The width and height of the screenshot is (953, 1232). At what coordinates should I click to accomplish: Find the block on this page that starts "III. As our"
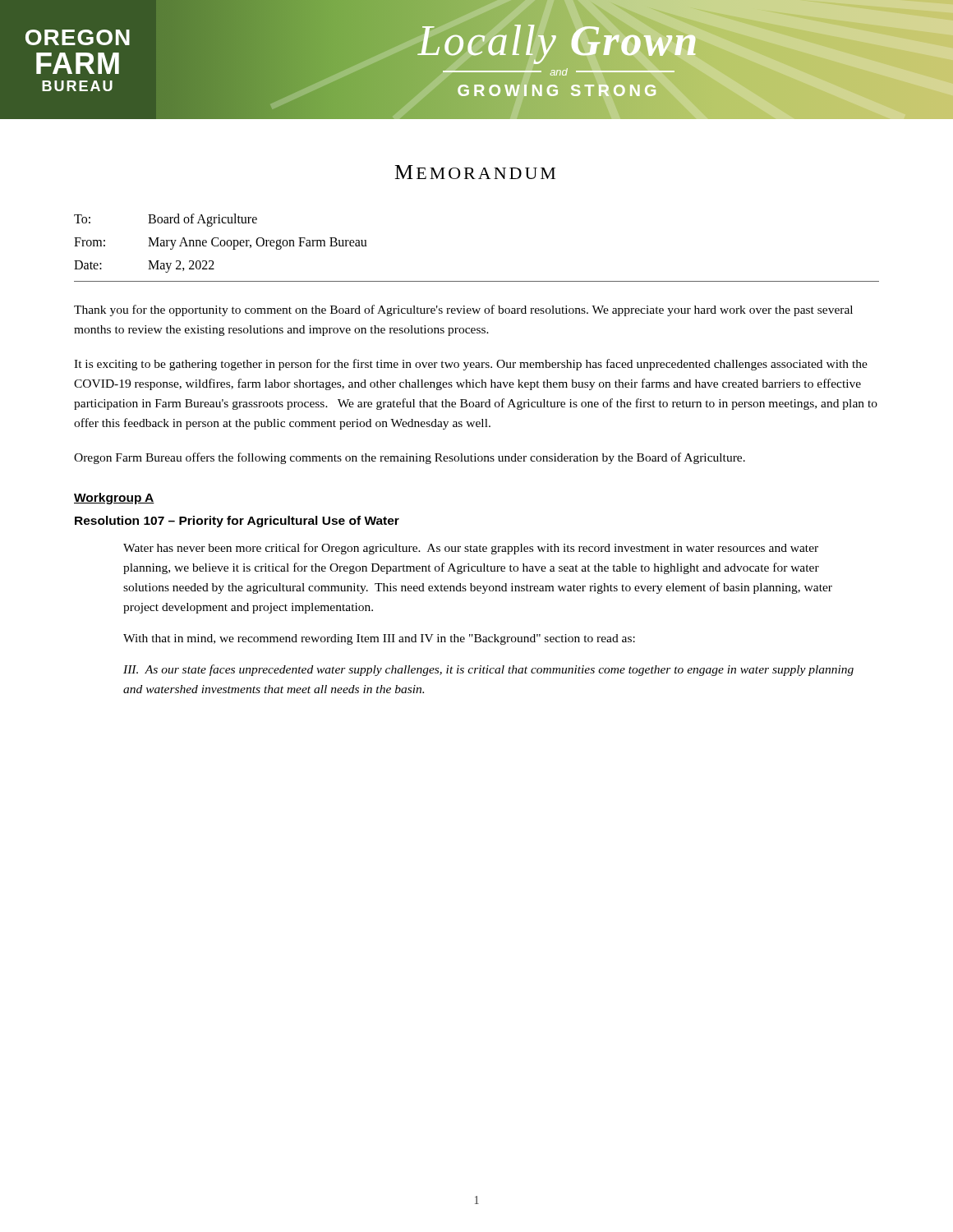point(489,679)
